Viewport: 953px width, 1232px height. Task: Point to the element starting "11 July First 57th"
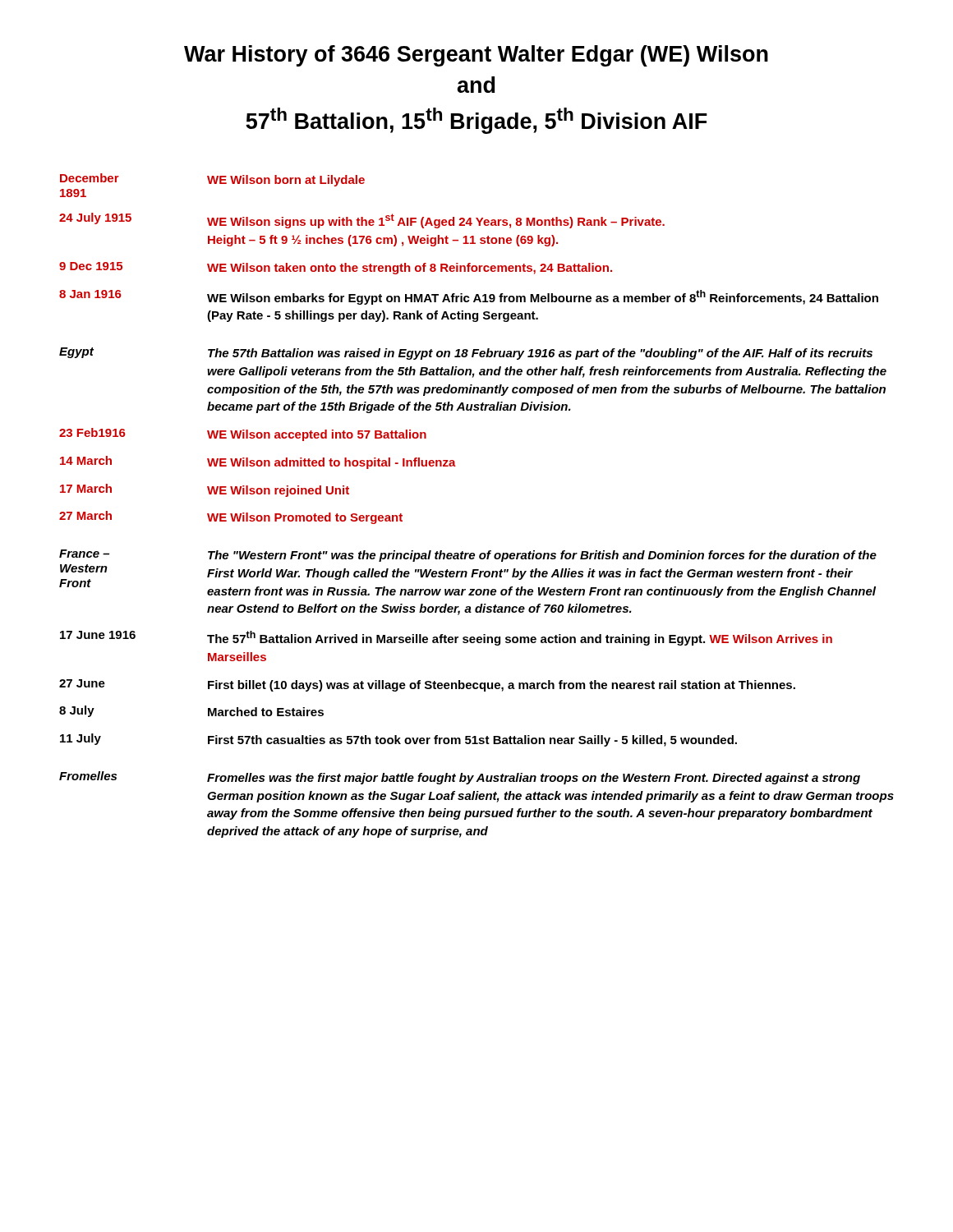tap(476, 740)
